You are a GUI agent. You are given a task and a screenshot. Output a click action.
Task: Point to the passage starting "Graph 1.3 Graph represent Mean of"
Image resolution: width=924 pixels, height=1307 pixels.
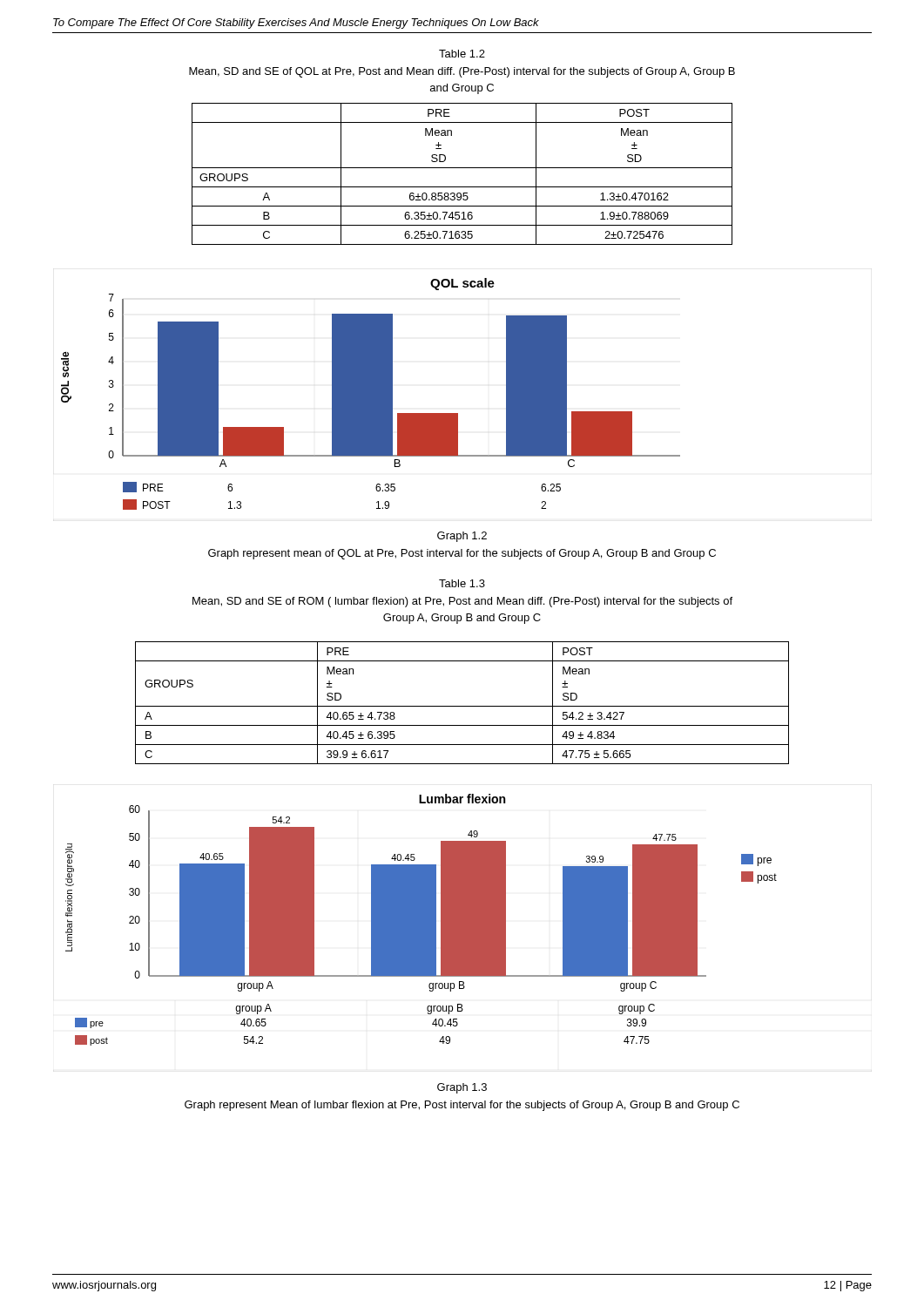[x=462, y=1096]
